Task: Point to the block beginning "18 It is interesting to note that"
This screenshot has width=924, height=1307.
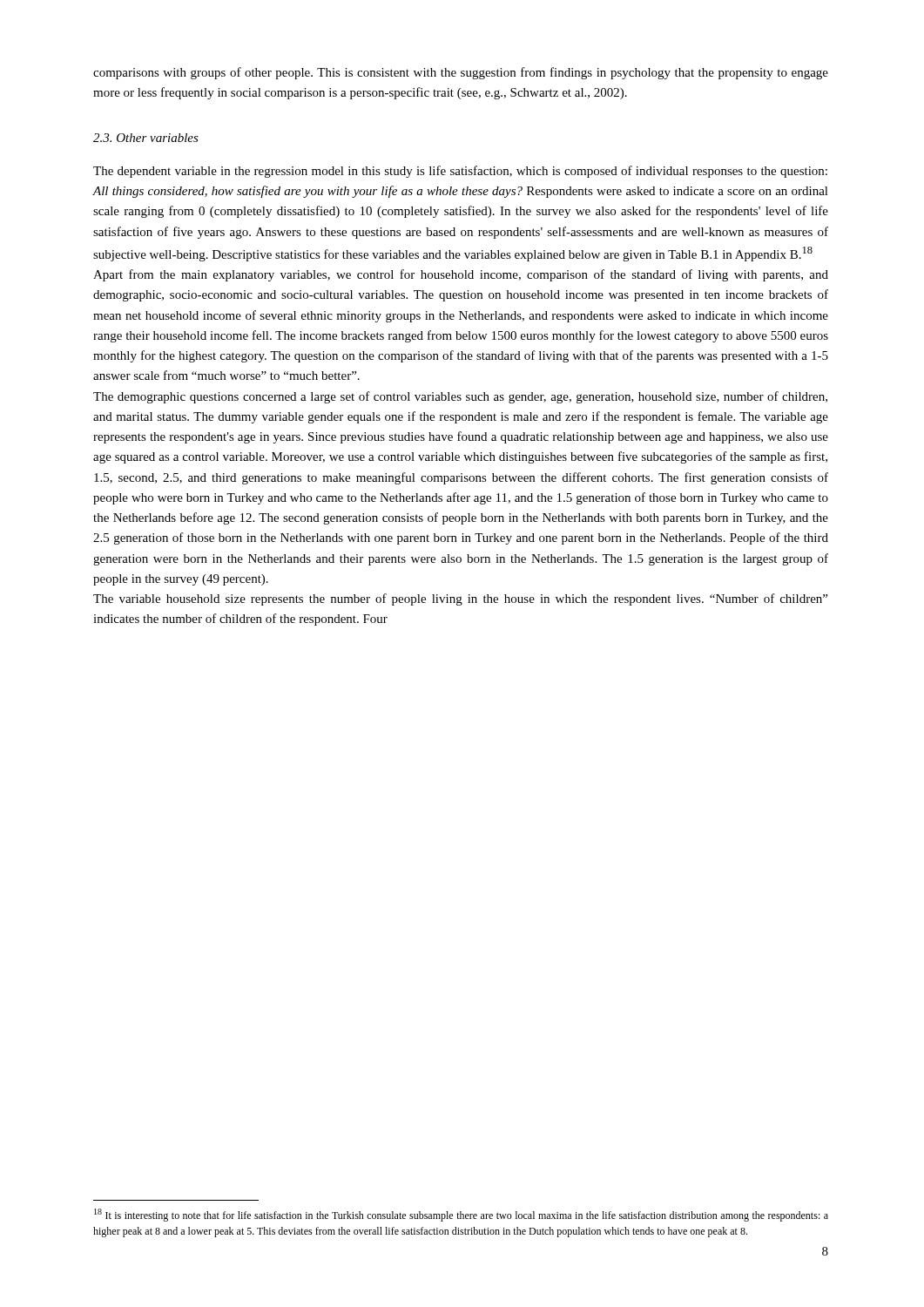Action: coord(461,1222)
